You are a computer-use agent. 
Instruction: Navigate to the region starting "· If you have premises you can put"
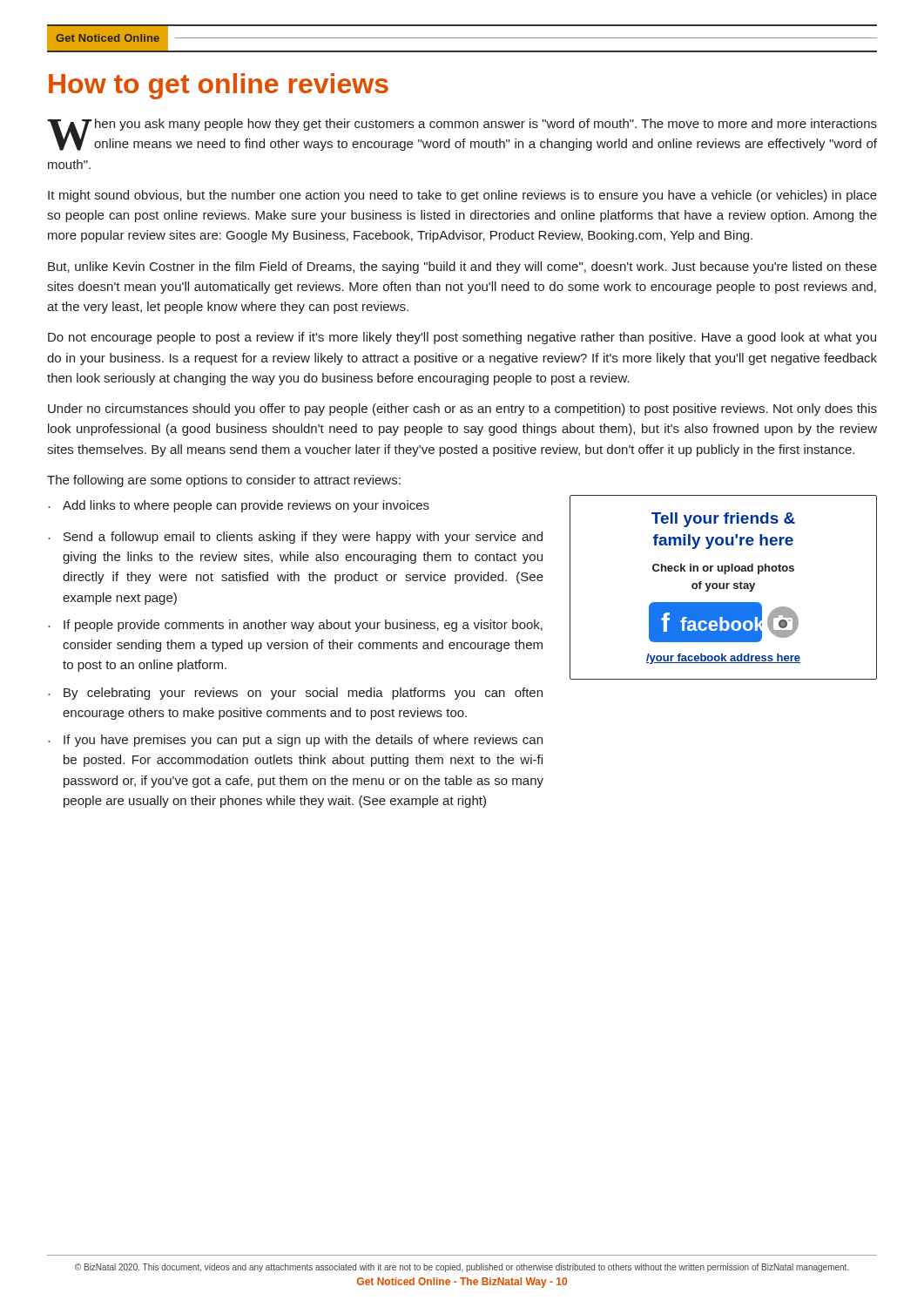click(295, 770)
